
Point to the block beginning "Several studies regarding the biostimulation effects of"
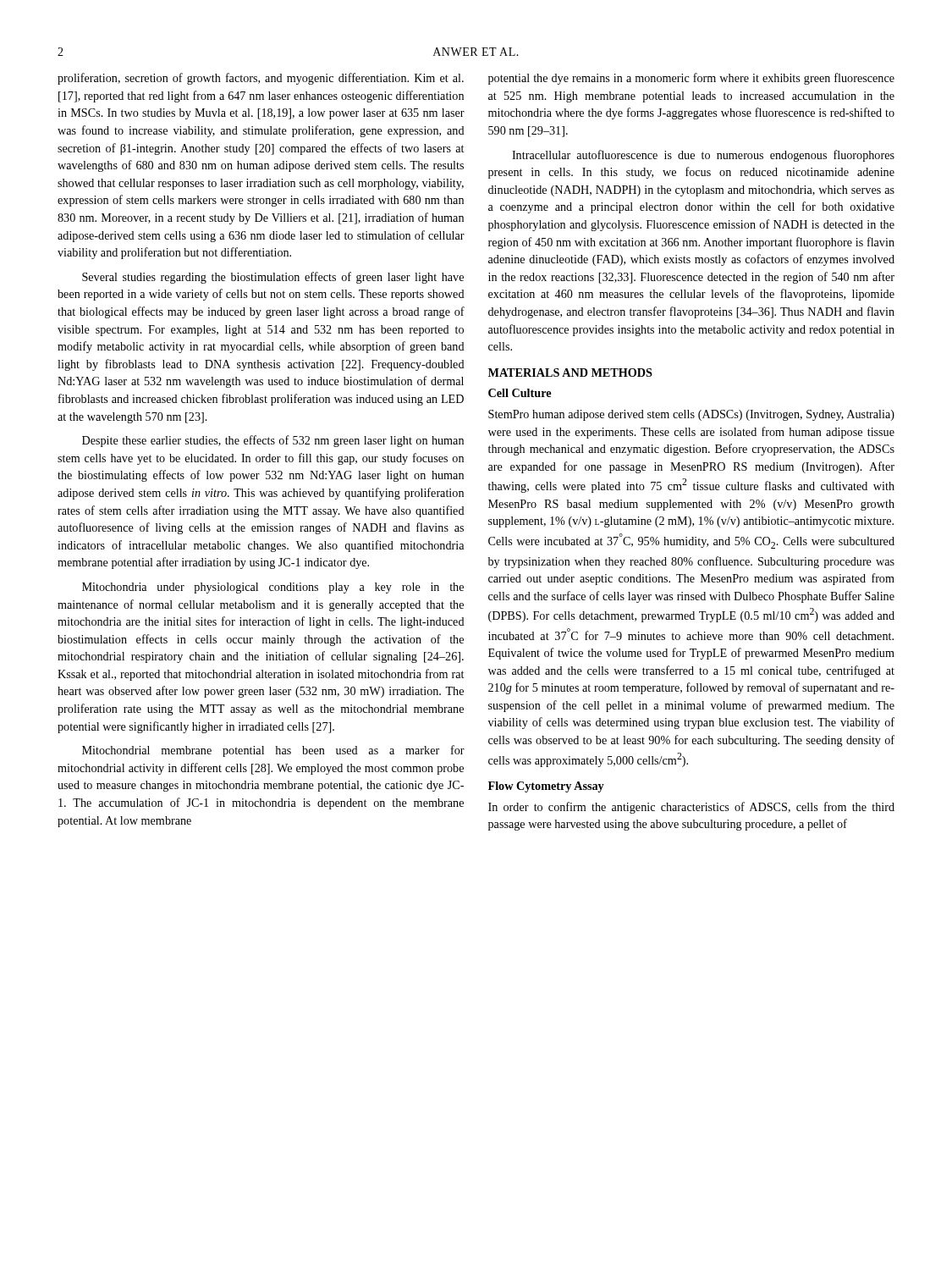[x=261, y=347]
